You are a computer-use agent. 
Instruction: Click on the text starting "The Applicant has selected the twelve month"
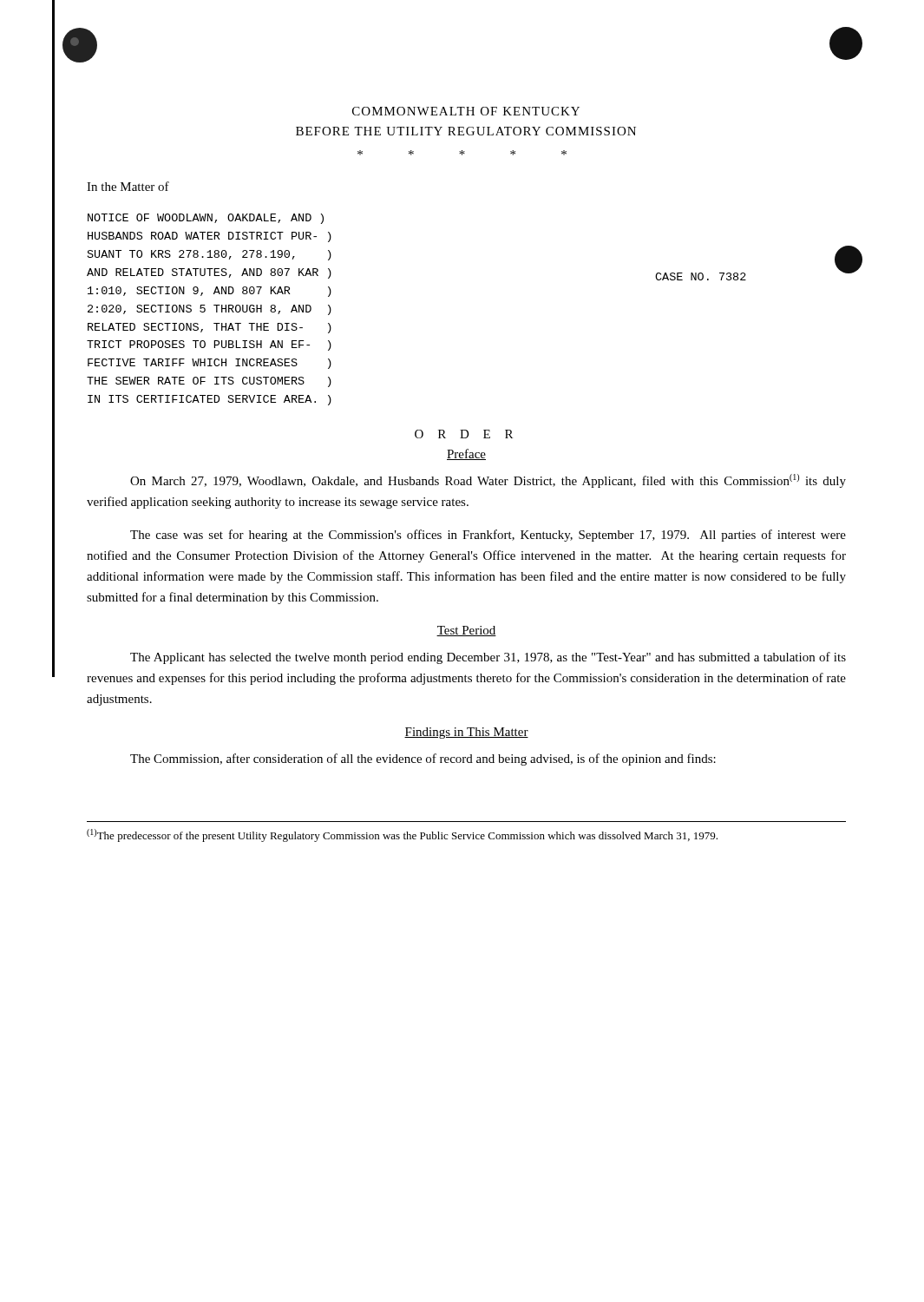[x=466, y=678]
